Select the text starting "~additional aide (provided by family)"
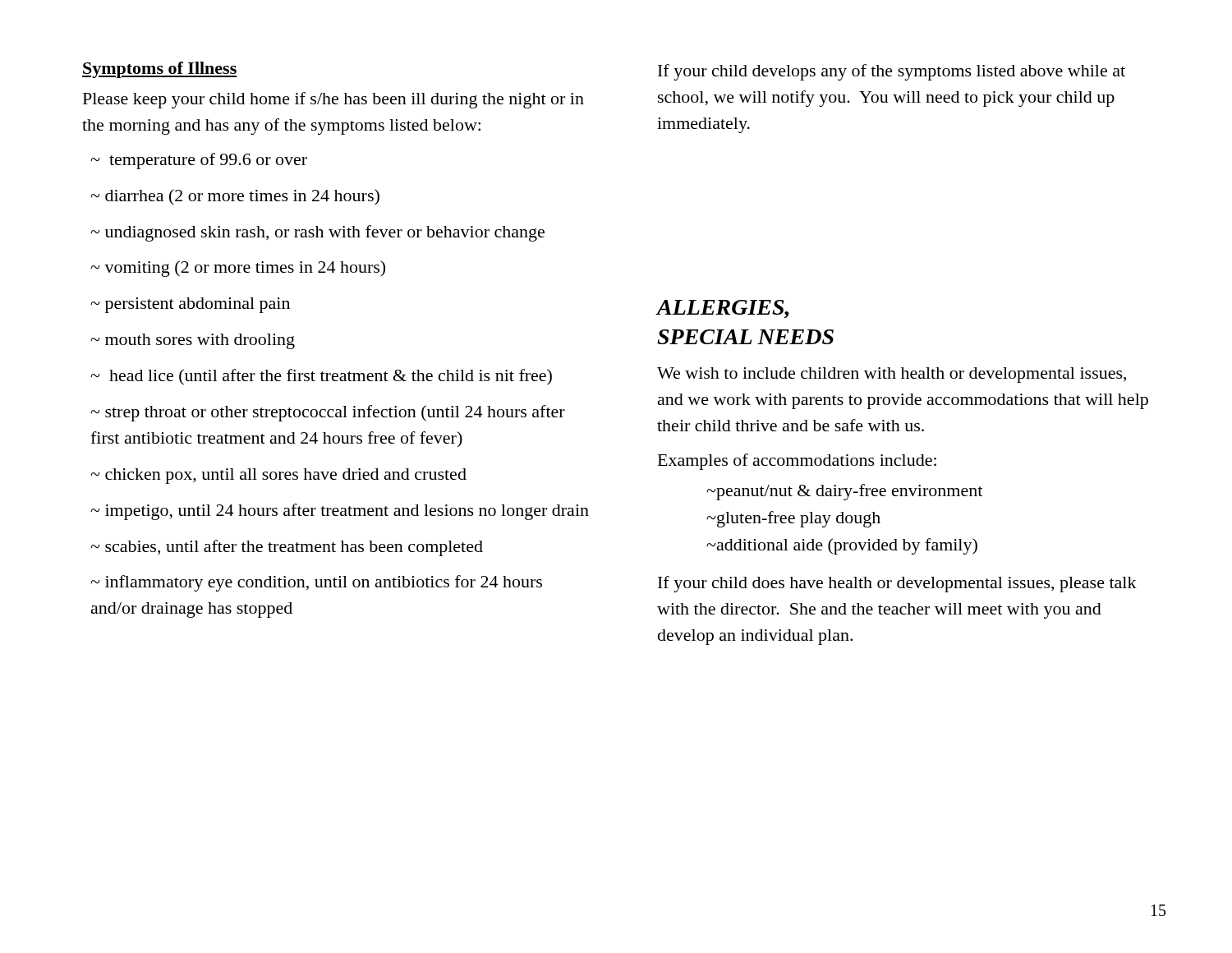Viewport: 1232px width, 953px height. tap(842, 544)
